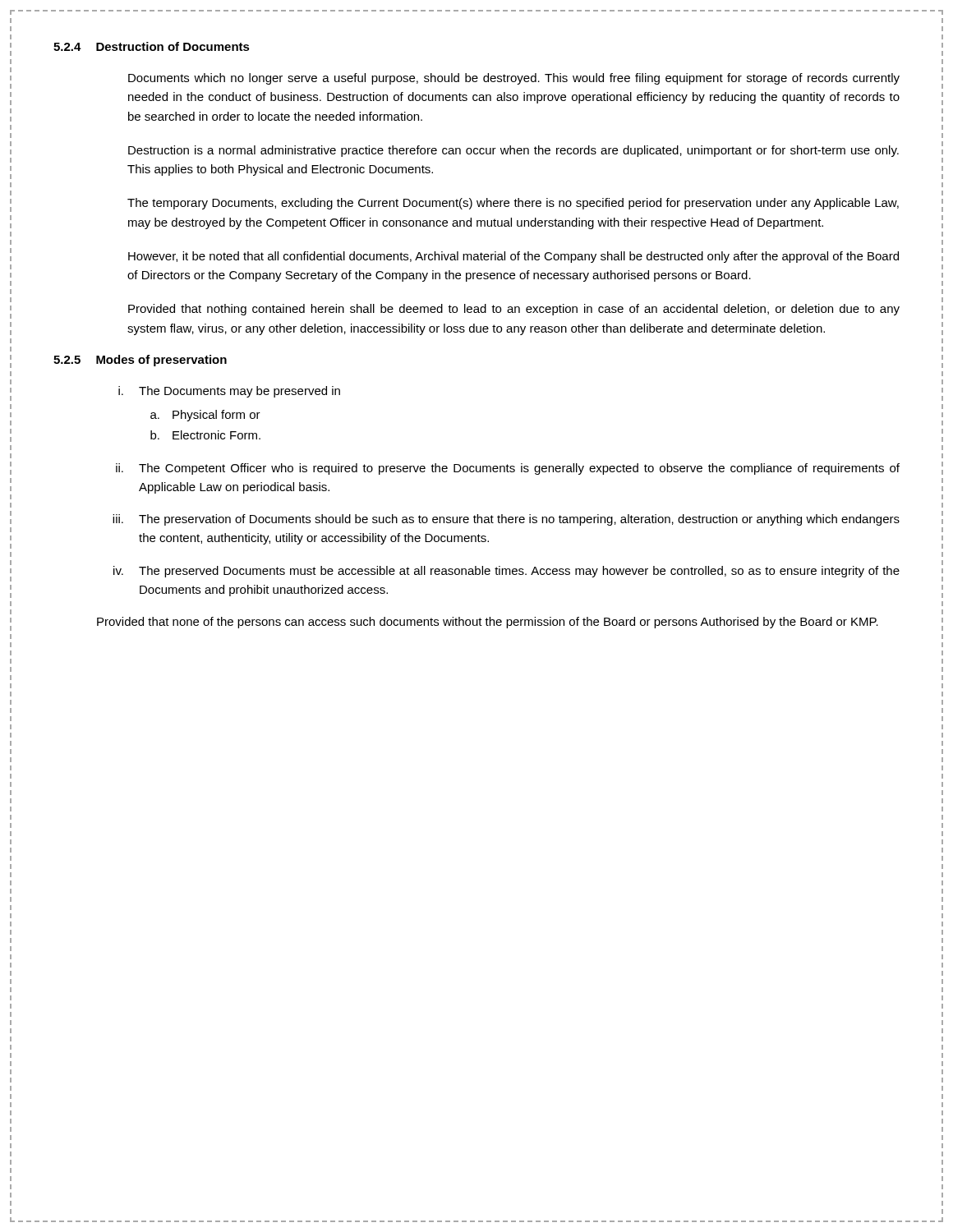The width and height of the screenshot is (953, 1232).
Task: Locate the text block starting "5.2.5 Modes of preservation"
Action: click(x=140, y=359)
